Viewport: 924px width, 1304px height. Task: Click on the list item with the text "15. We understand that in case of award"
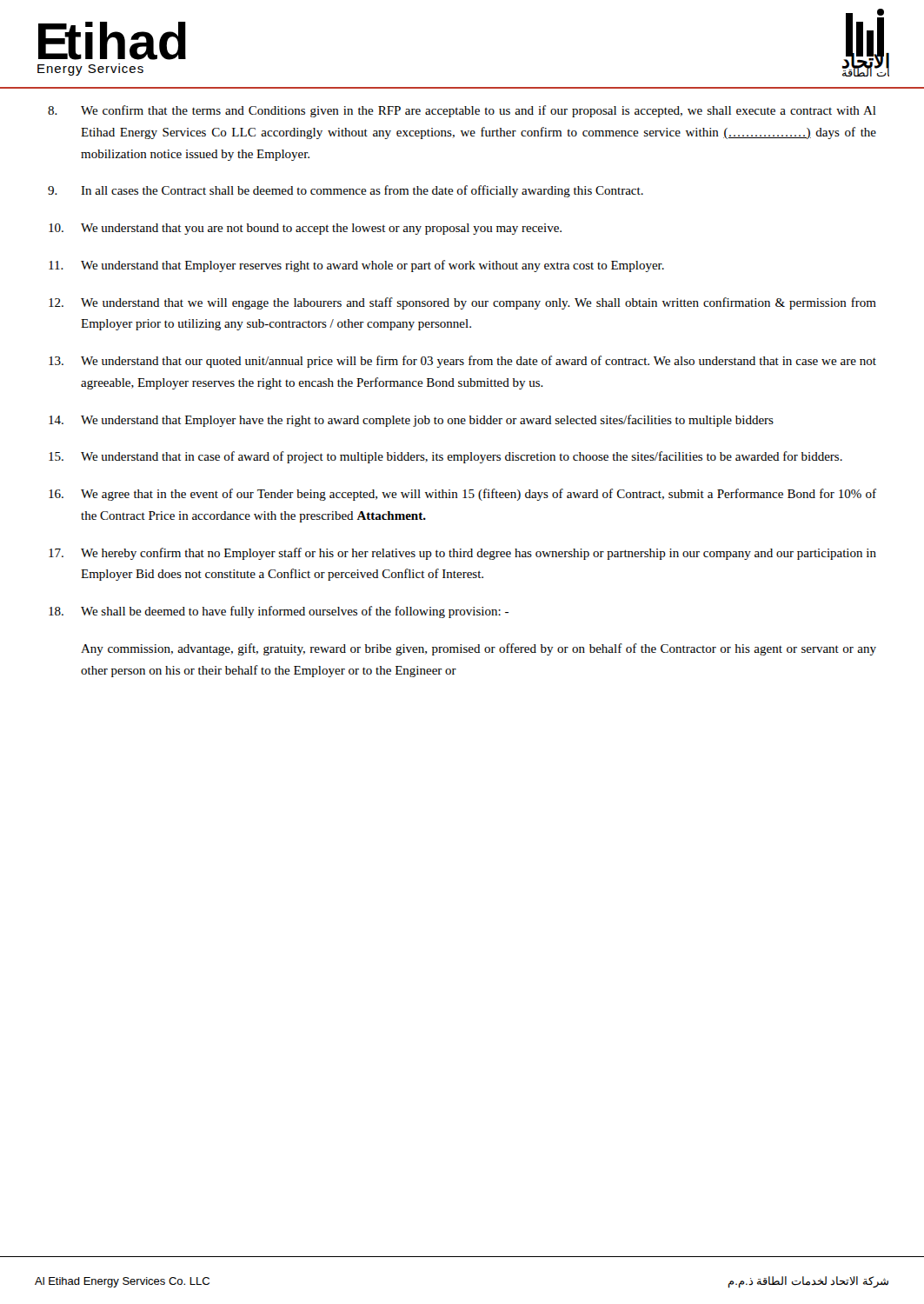click(462, 457)
